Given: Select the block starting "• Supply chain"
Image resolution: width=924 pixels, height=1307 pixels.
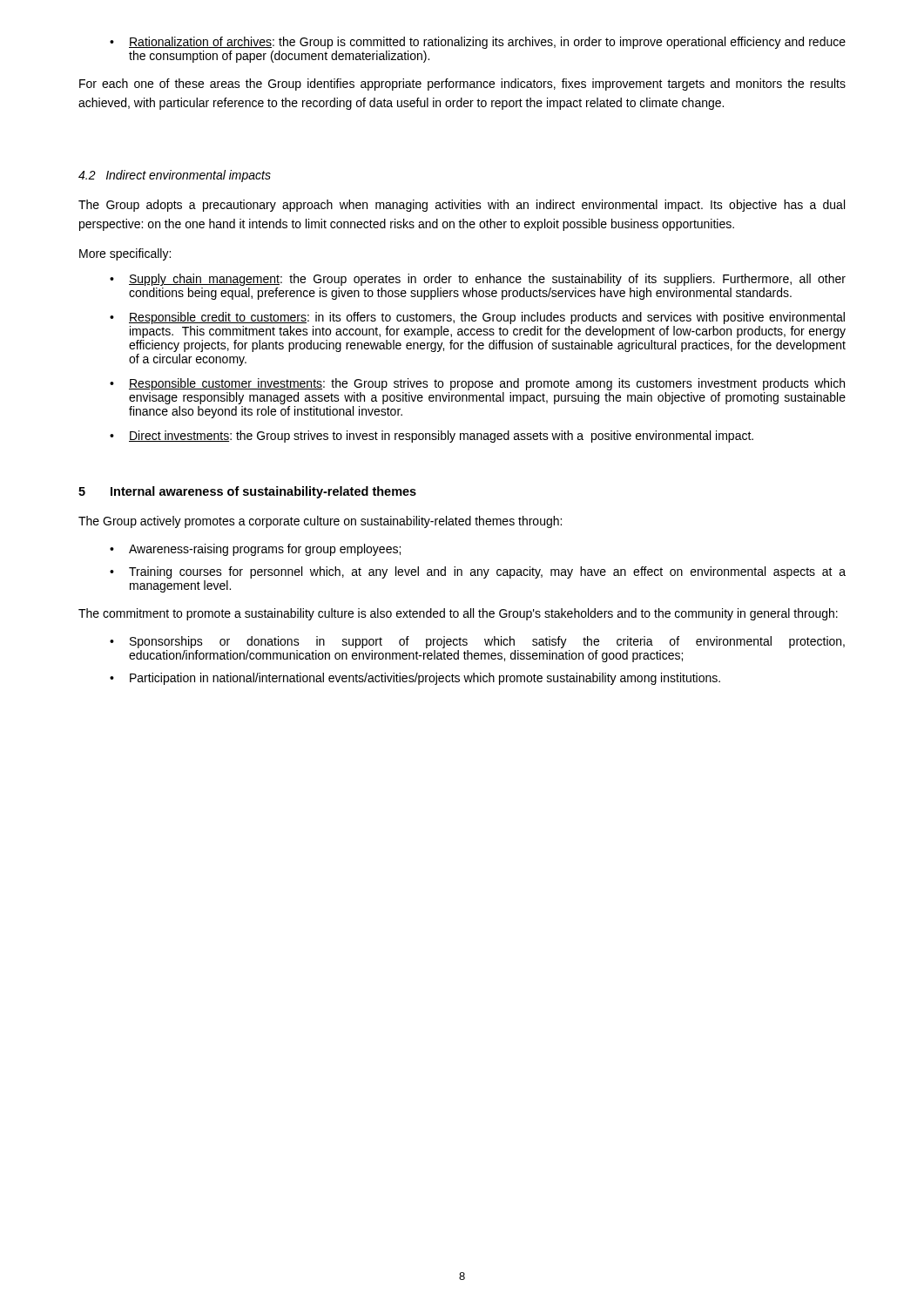Looking at the screenshot, I should 478,286.
